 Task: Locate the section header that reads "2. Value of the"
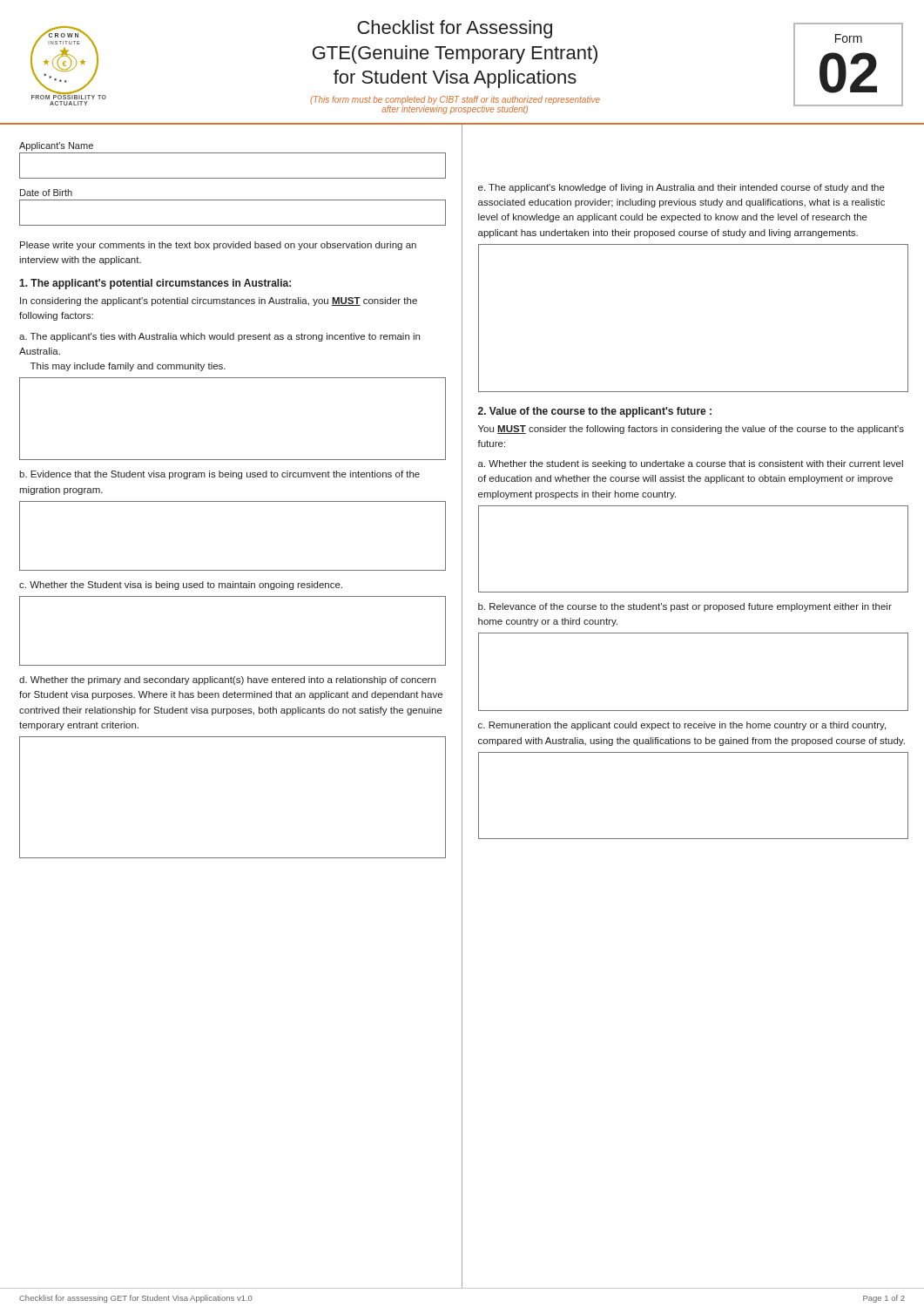(x=595, y=411)
